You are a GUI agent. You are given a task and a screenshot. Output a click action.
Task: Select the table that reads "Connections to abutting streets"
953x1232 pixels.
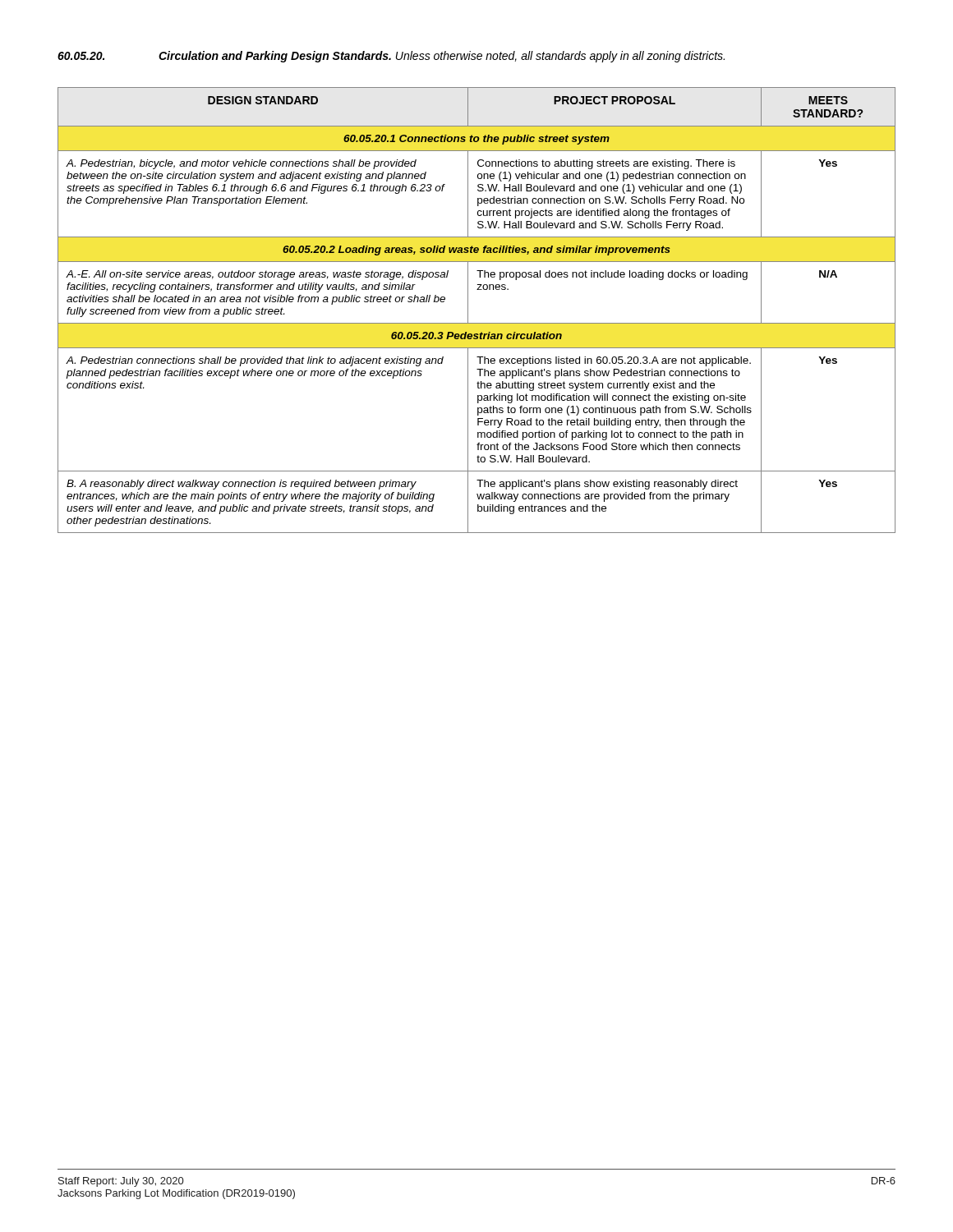(476, 310)
